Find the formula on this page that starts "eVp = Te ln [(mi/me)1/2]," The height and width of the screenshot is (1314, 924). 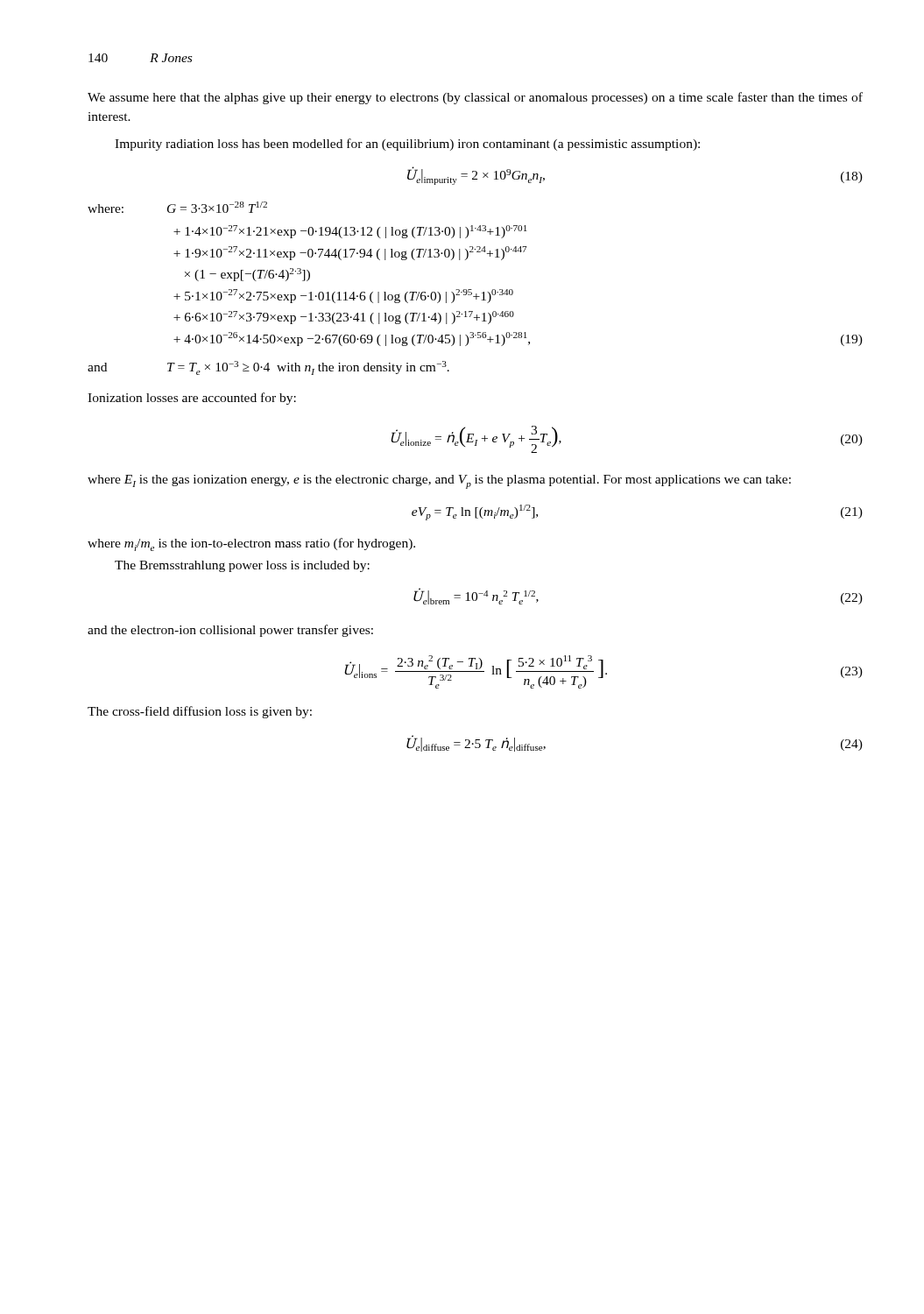point(475,512)
